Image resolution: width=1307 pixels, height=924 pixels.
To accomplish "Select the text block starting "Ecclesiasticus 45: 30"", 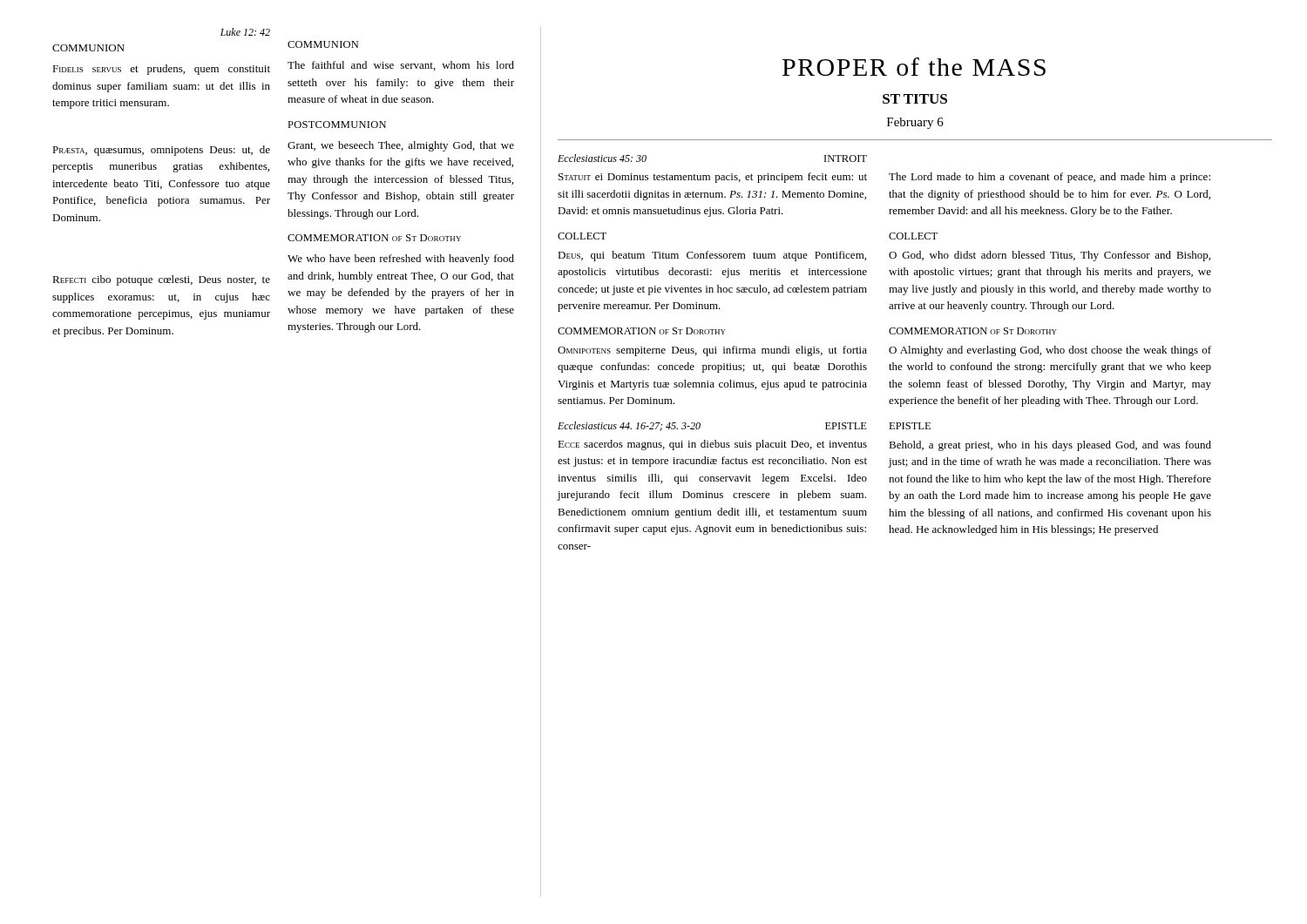I will click(602, 158).
